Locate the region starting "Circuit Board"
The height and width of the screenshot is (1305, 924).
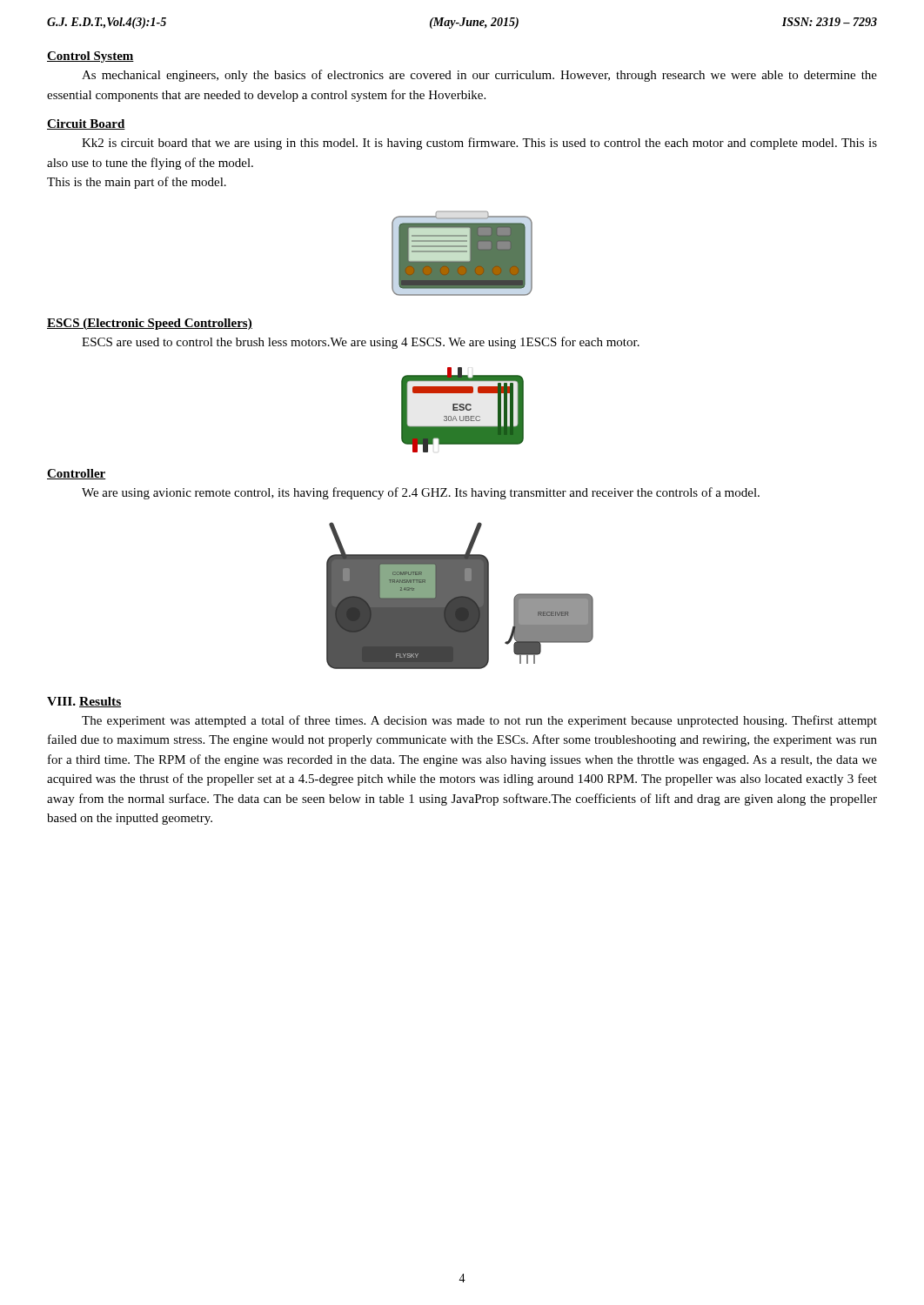(x=86, y=124)
